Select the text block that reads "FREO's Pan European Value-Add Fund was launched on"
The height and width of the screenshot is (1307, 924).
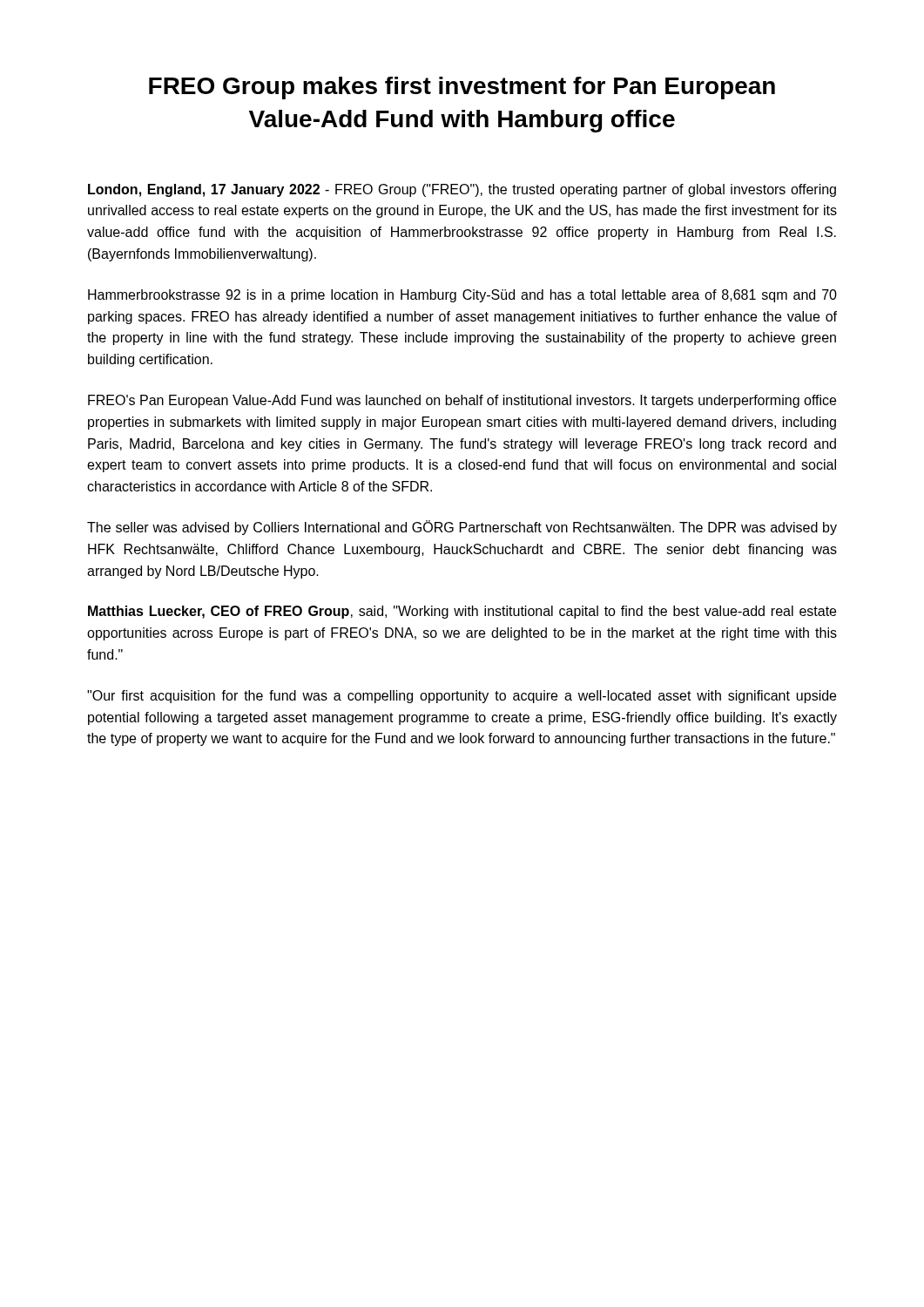(462, 444)
